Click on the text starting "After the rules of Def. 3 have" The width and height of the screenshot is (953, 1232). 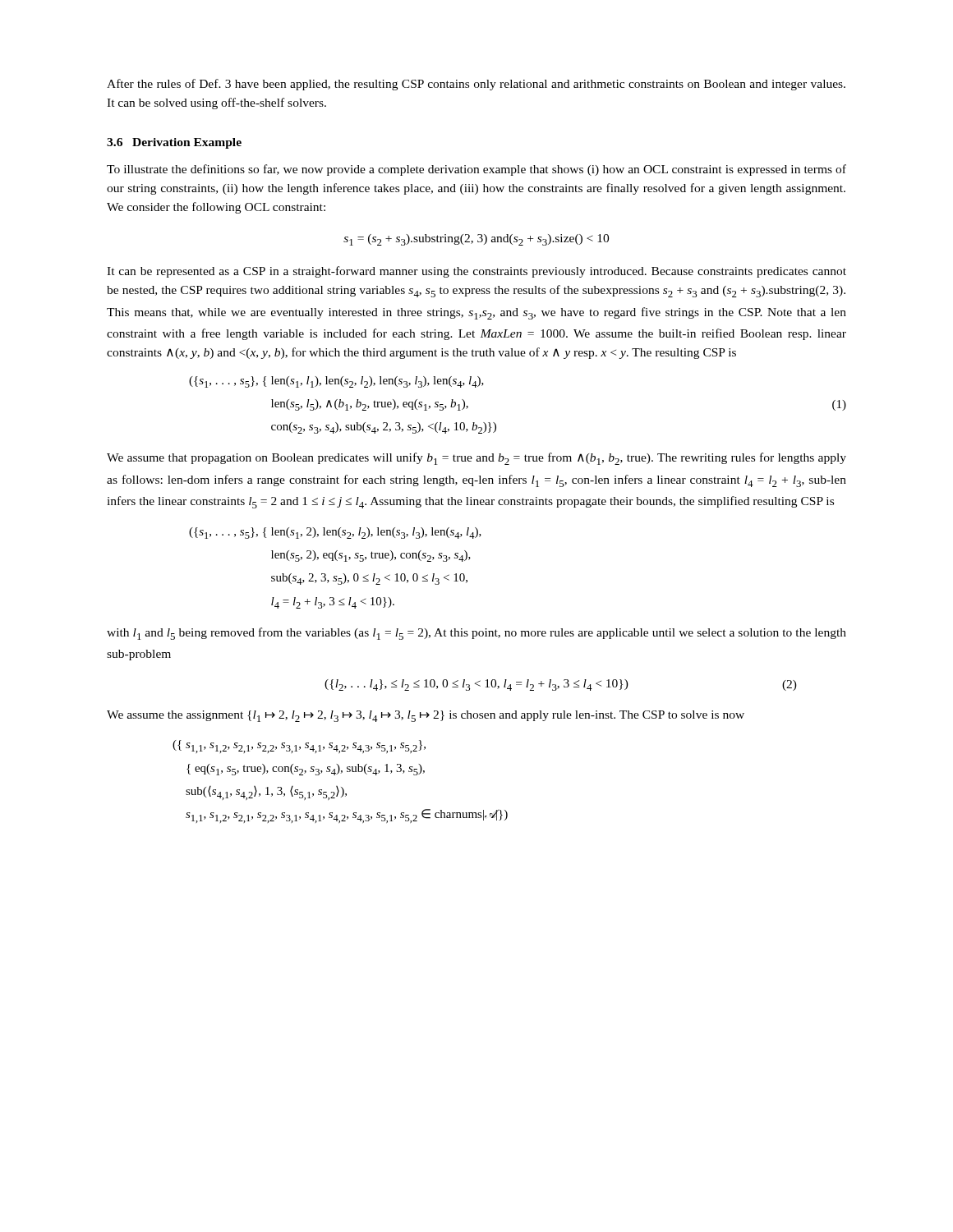[x=476, y=93]
